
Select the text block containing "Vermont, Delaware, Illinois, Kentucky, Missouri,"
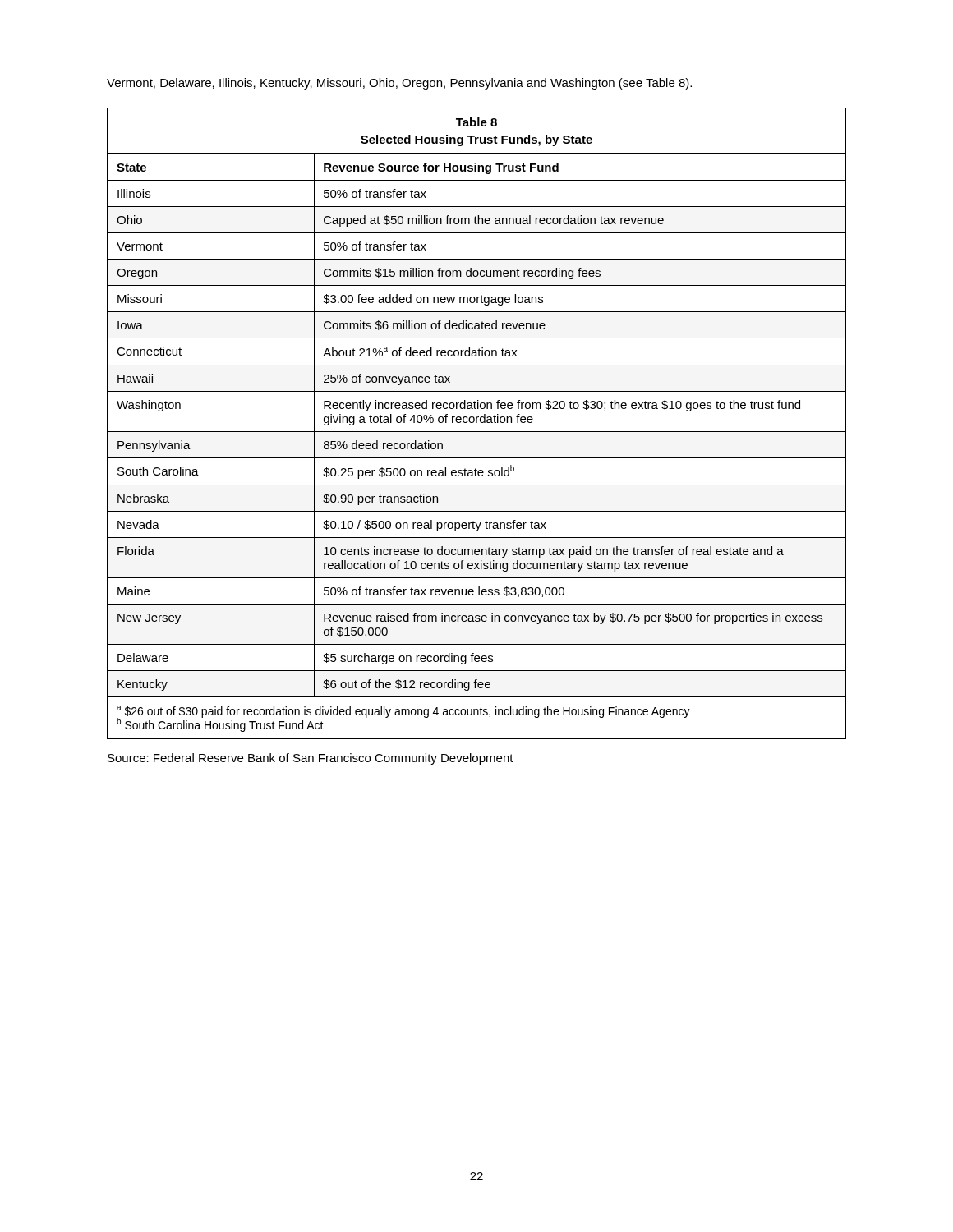[400, 83]
